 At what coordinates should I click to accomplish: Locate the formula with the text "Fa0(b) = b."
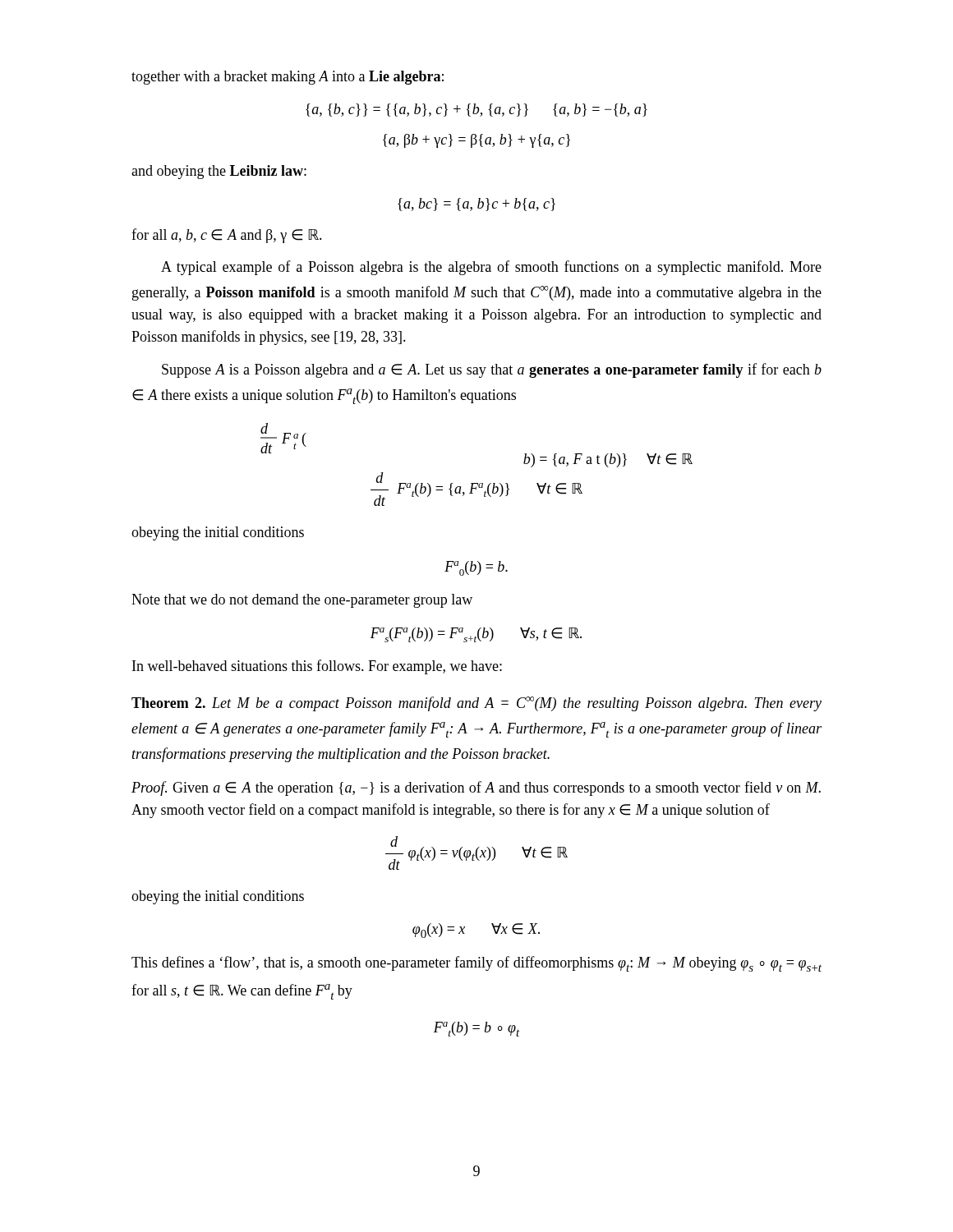pyautogui.click(x=476, y=567)
